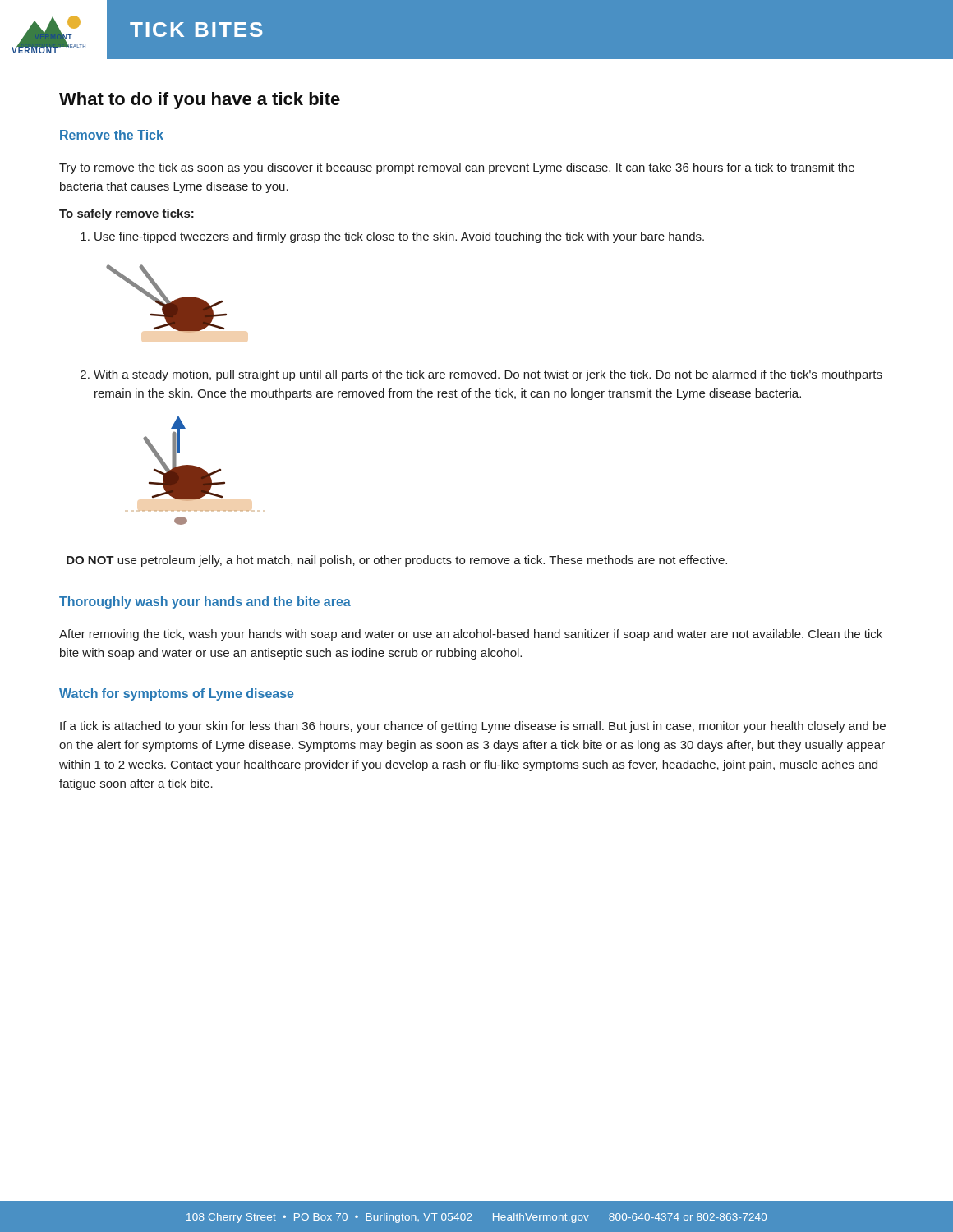
Task: Click on the text block containing "After removing the tick,"
Action: [x=471, y=643]
